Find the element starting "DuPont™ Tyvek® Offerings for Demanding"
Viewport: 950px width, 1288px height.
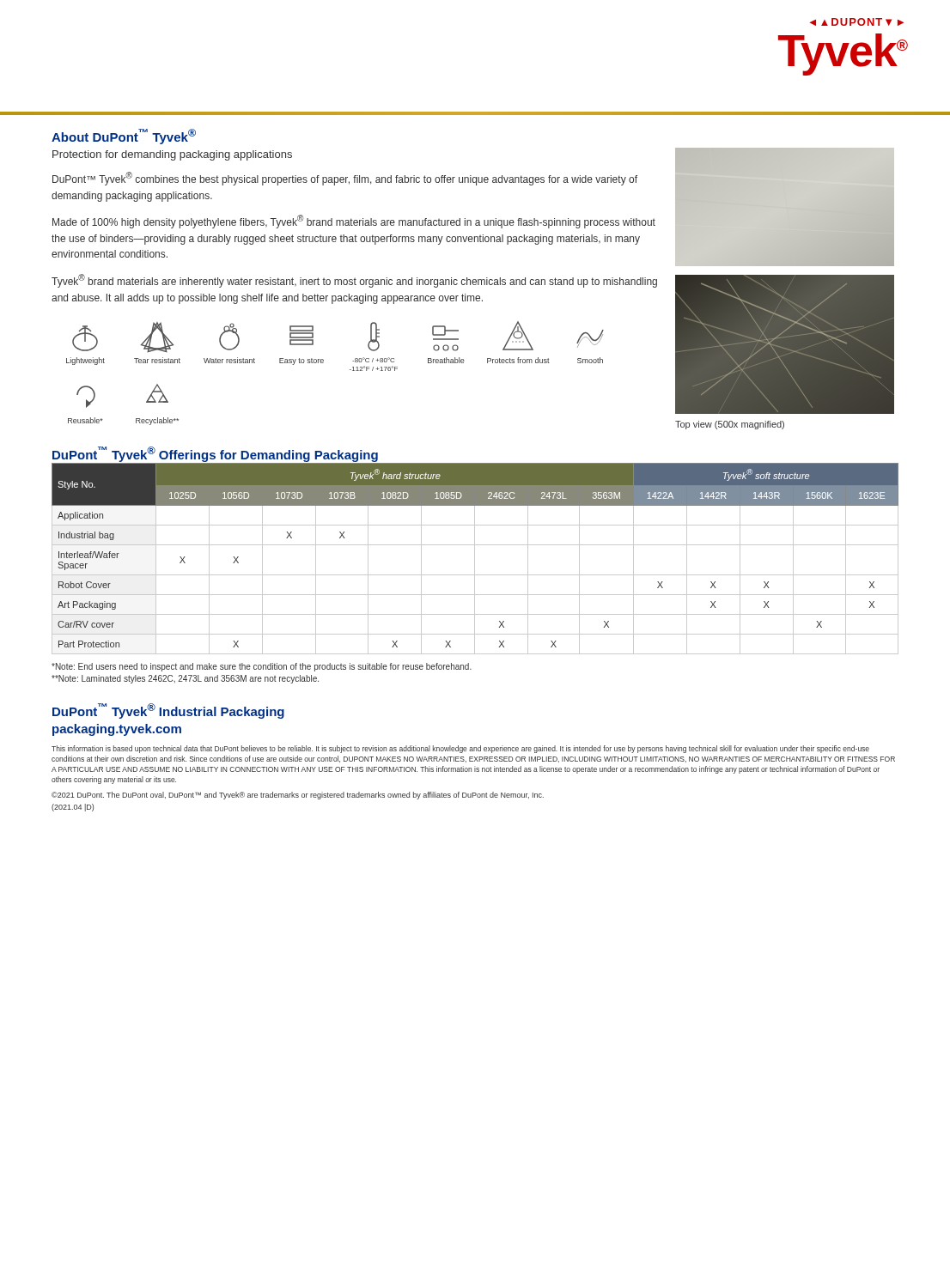pos(215,454)
